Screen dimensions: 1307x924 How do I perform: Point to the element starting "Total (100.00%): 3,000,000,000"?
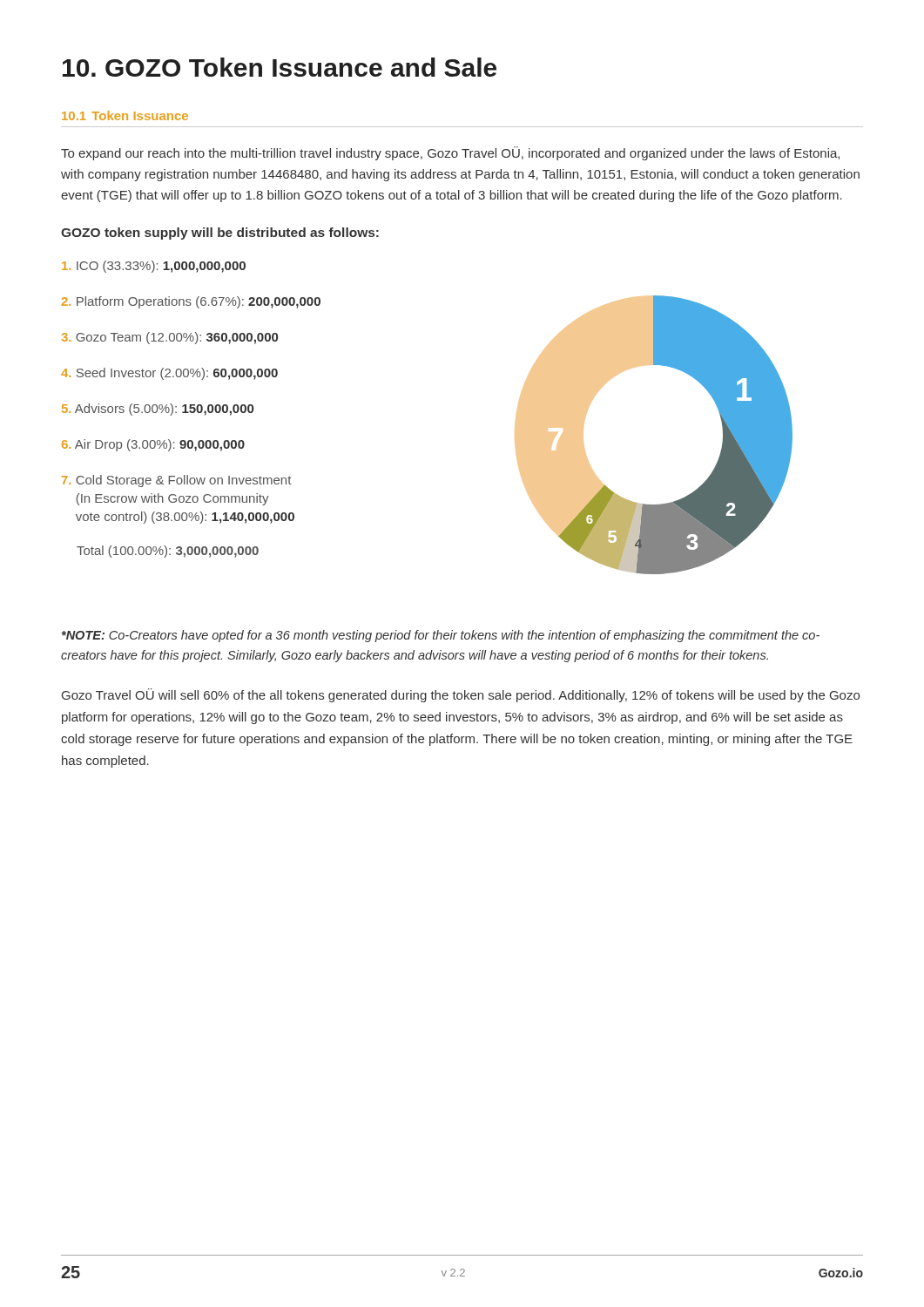260,550
